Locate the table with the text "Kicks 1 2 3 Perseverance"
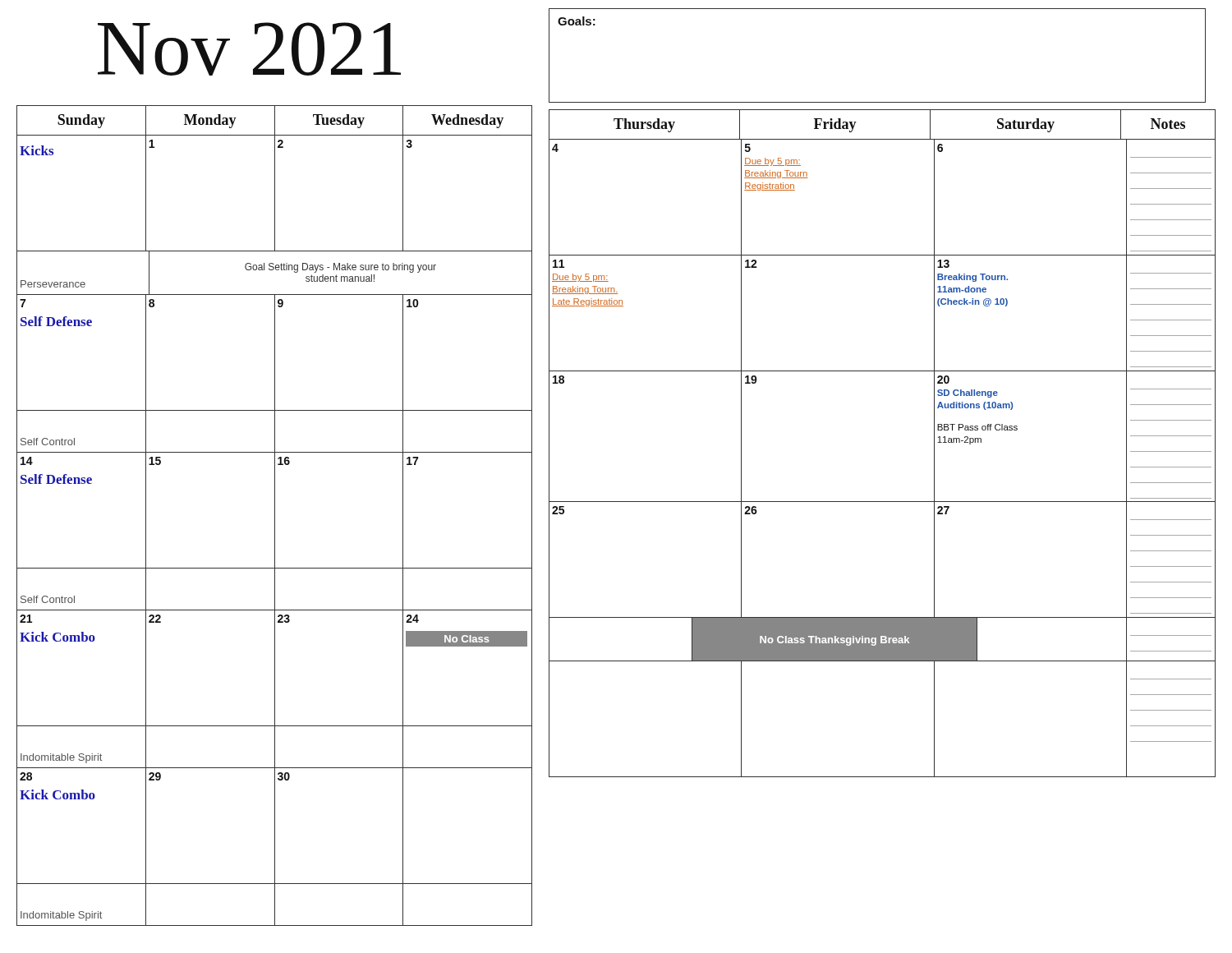Screen dimensions: 953x1232 tap(274, 530)
